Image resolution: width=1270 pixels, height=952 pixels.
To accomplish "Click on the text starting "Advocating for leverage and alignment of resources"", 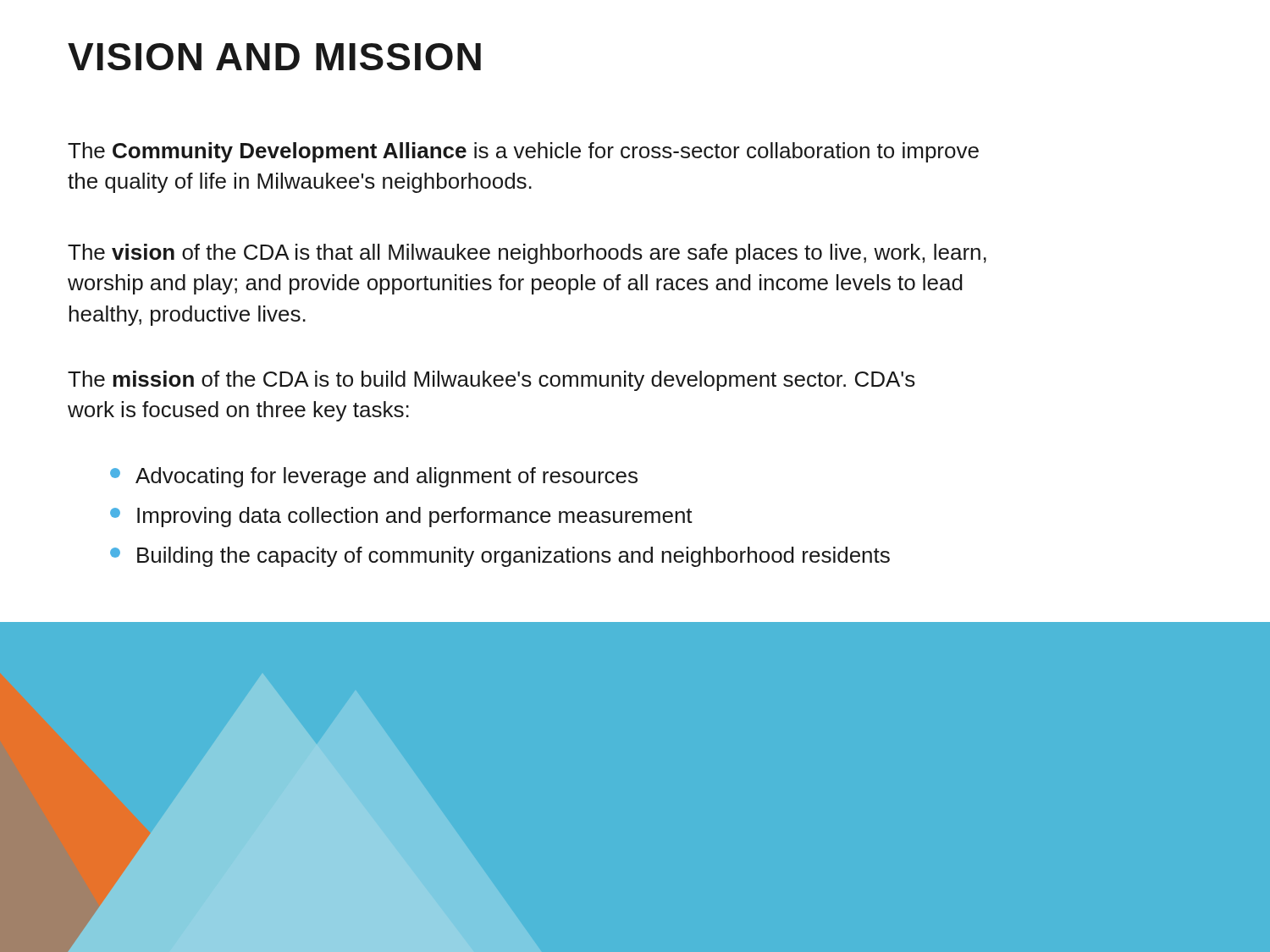I will coord(374,476).
